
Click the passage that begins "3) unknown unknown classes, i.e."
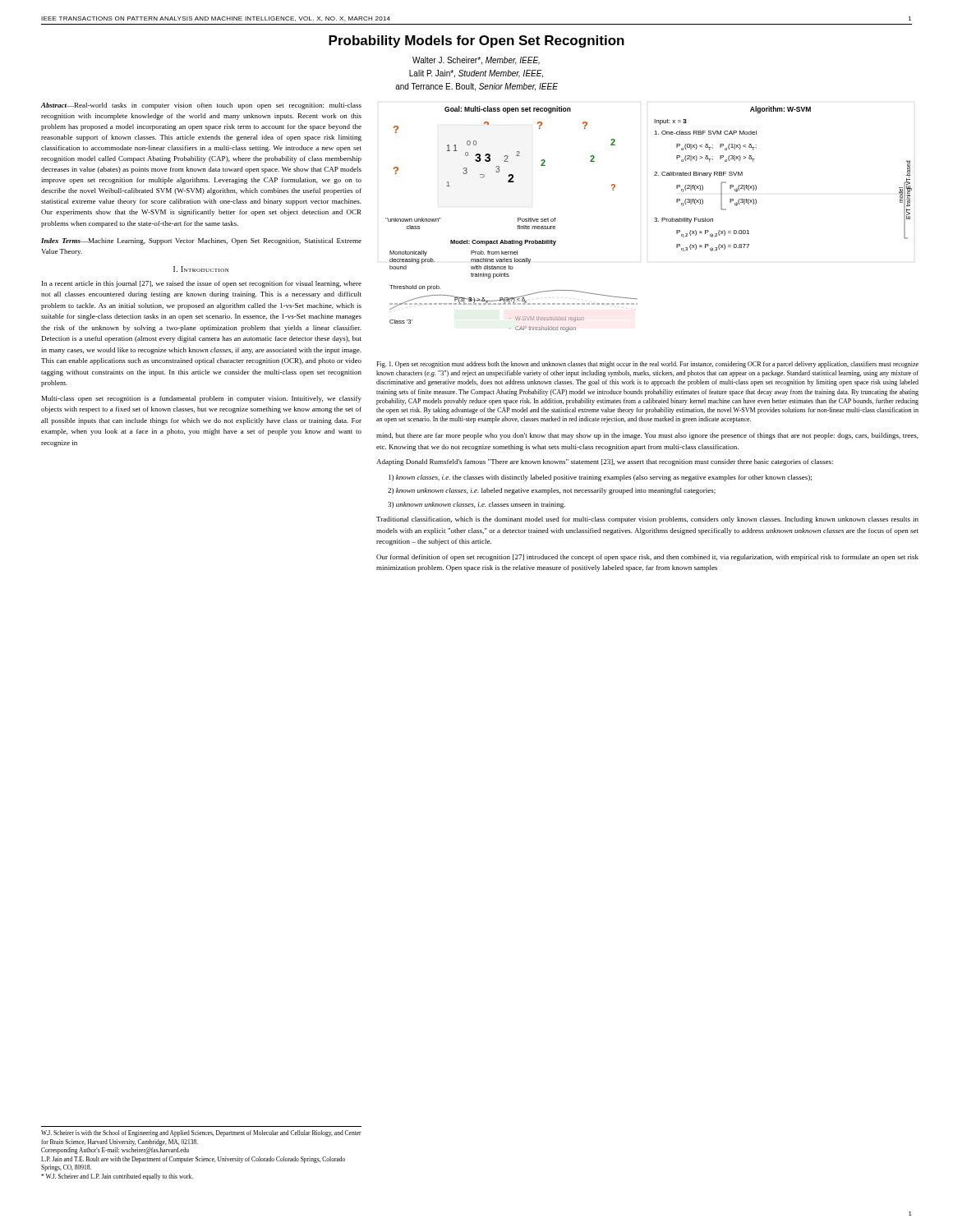pos(477,504)
